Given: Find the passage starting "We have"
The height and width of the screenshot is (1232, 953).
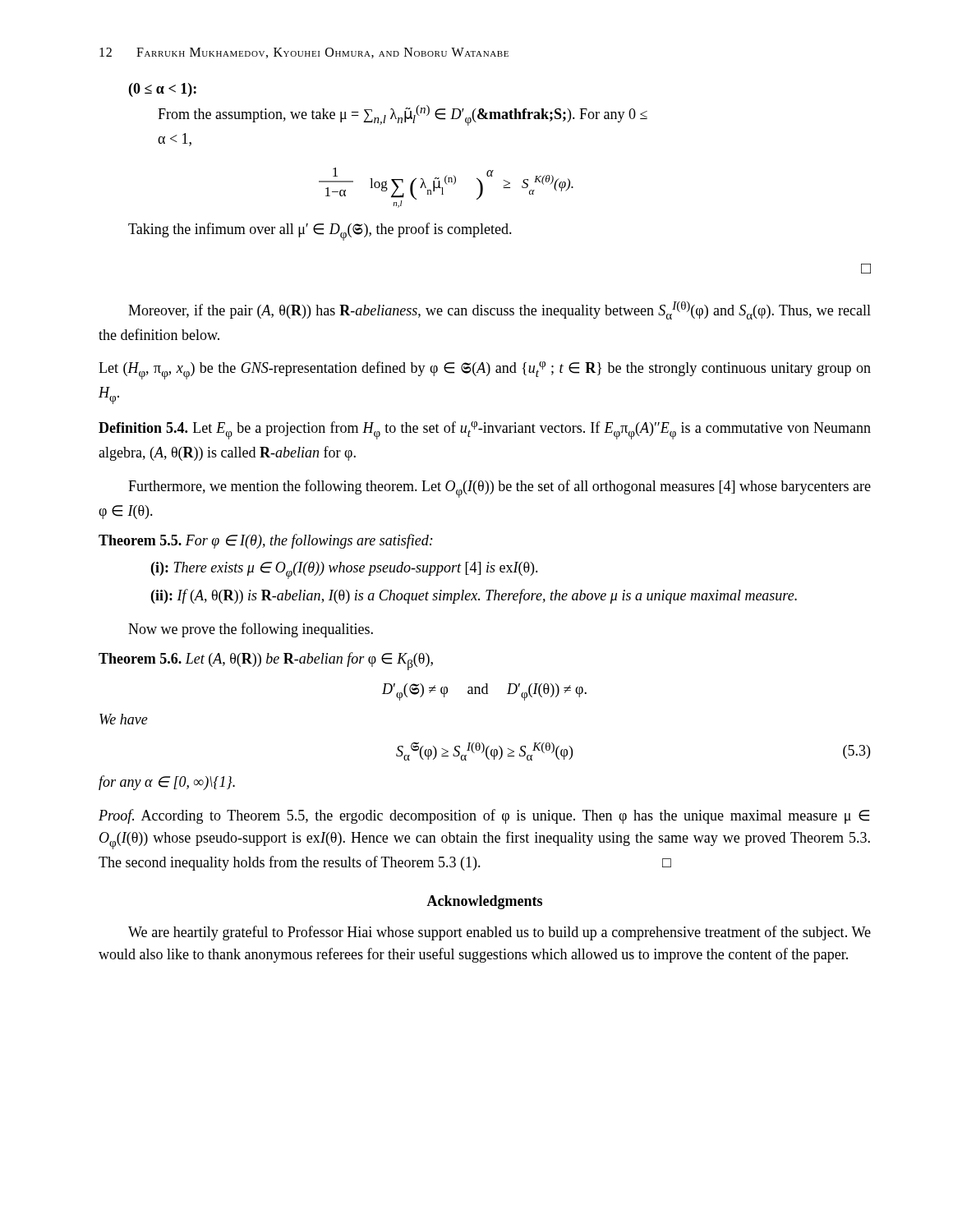Looking at the screenshot, I should (123, 720).
